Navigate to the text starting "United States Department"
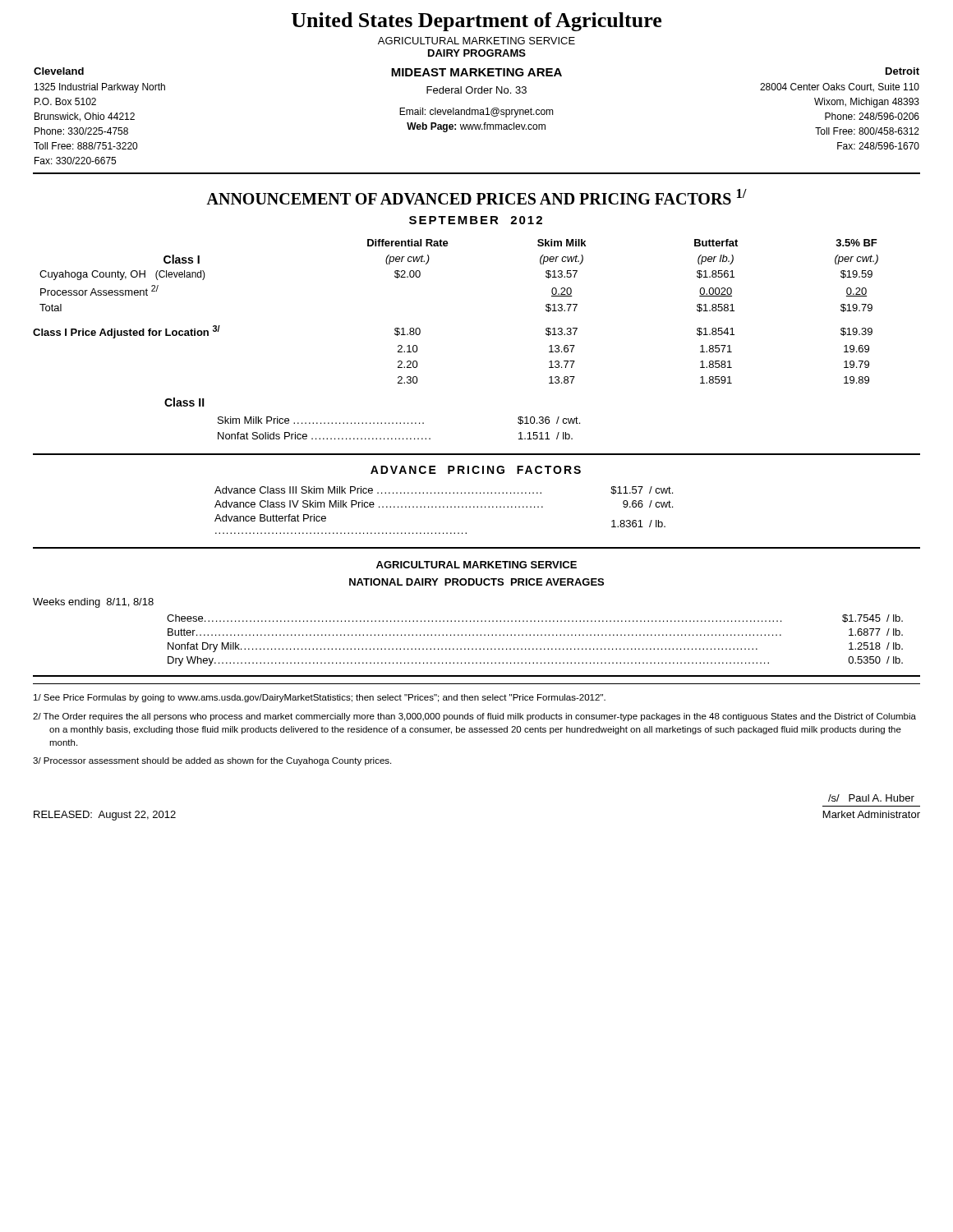This screenshot has width=953, height=1232. (x=476, y=20)
